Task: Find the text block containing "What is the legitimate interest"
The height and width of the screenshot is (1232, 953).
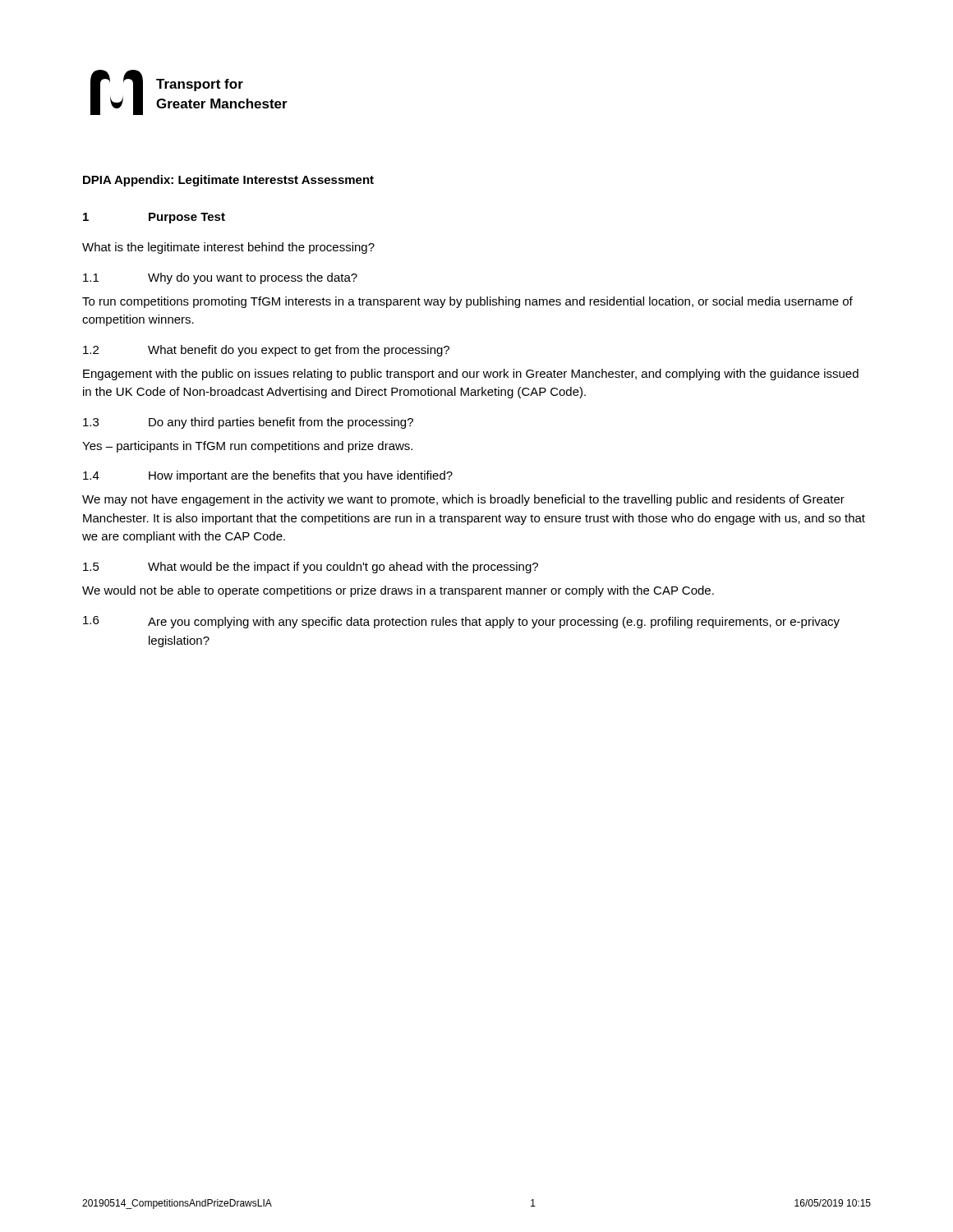Action: tap(228, 247)
